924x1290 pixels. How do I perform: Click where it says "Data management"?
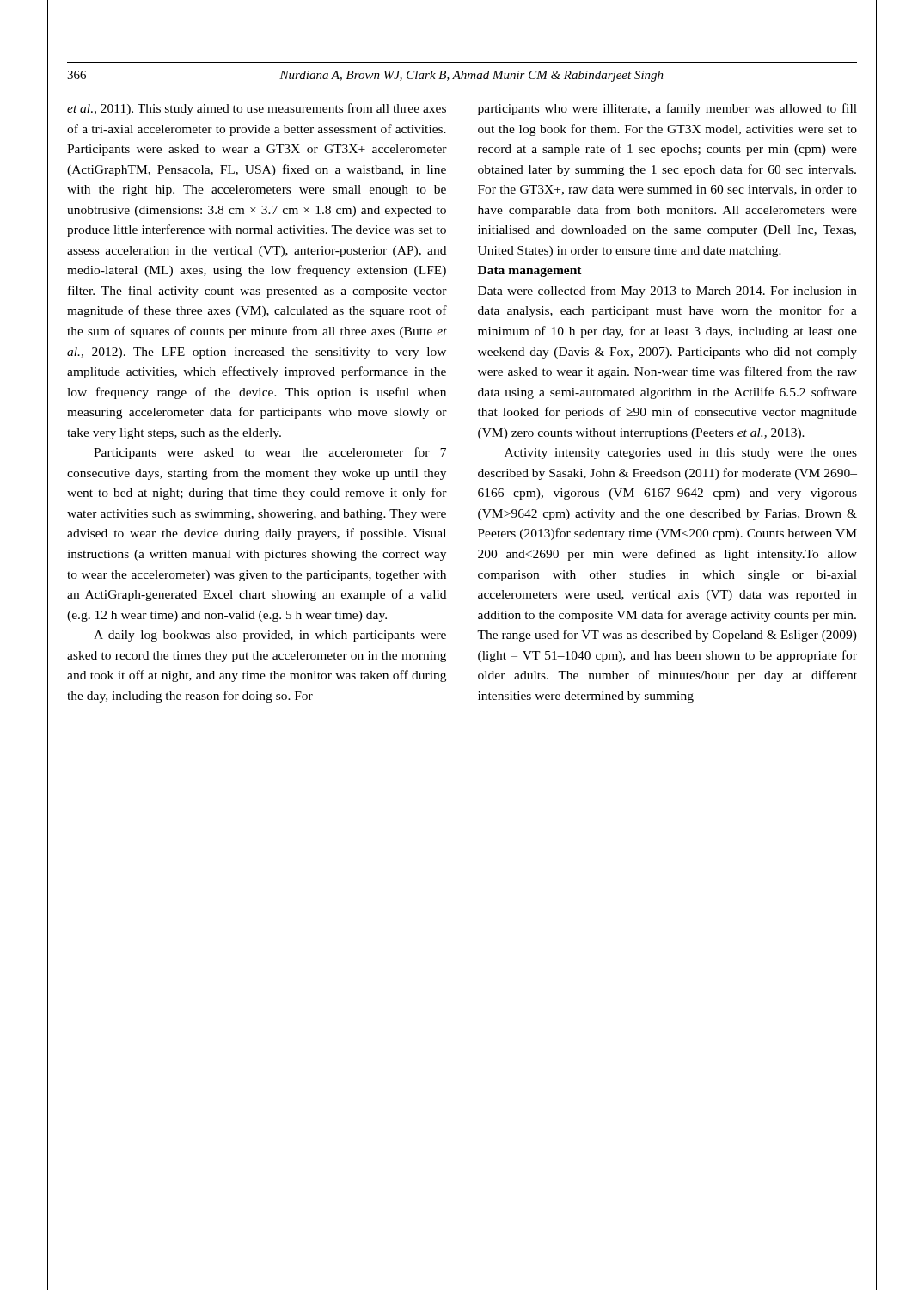click(x=530, y=271)
